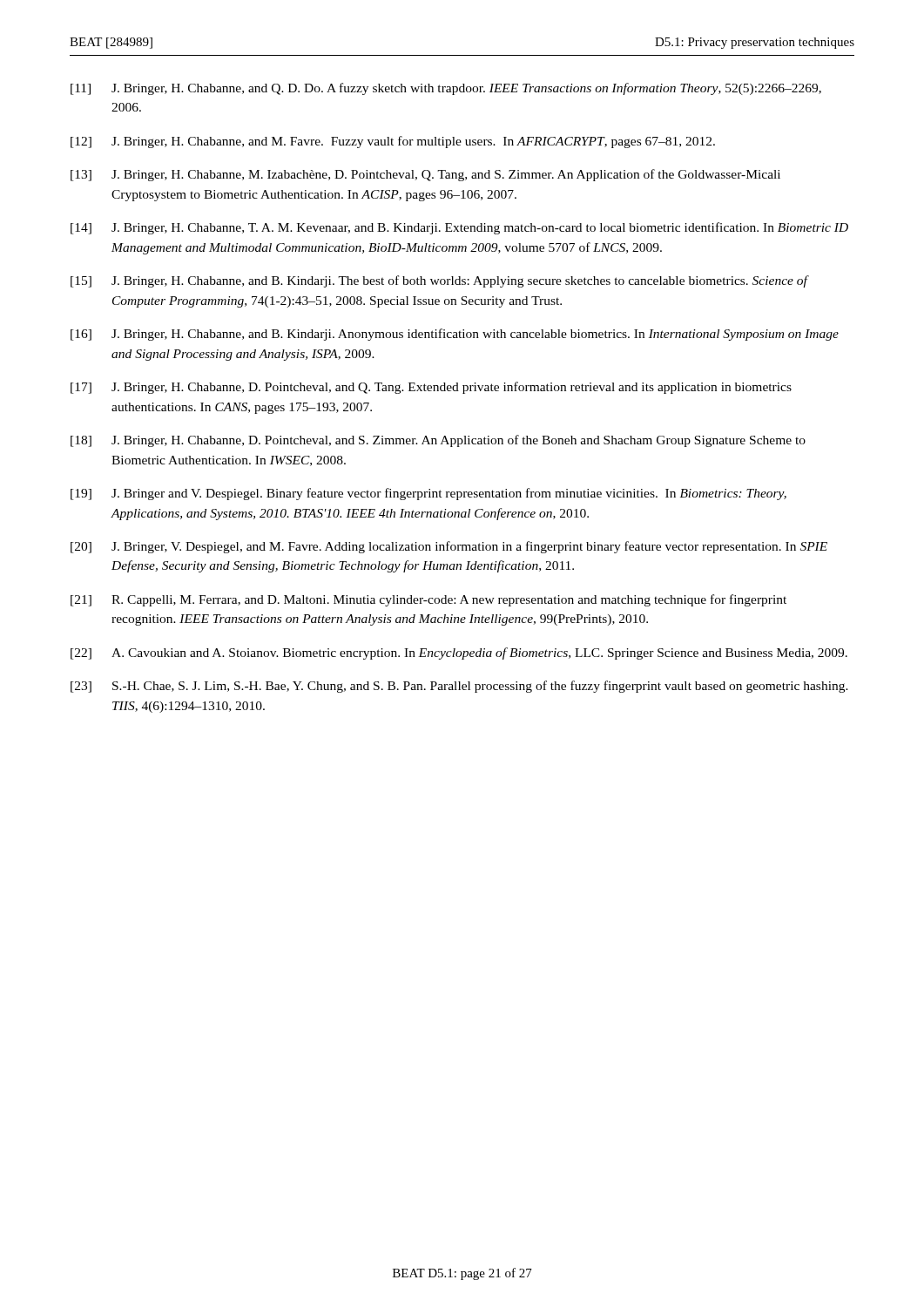This screenshot has height=1307, width=924.
Task: Locate the text block starting "[15] J. Bringer, H. Chabanne, and B. Kindarji."
Action: click(462, 291)
